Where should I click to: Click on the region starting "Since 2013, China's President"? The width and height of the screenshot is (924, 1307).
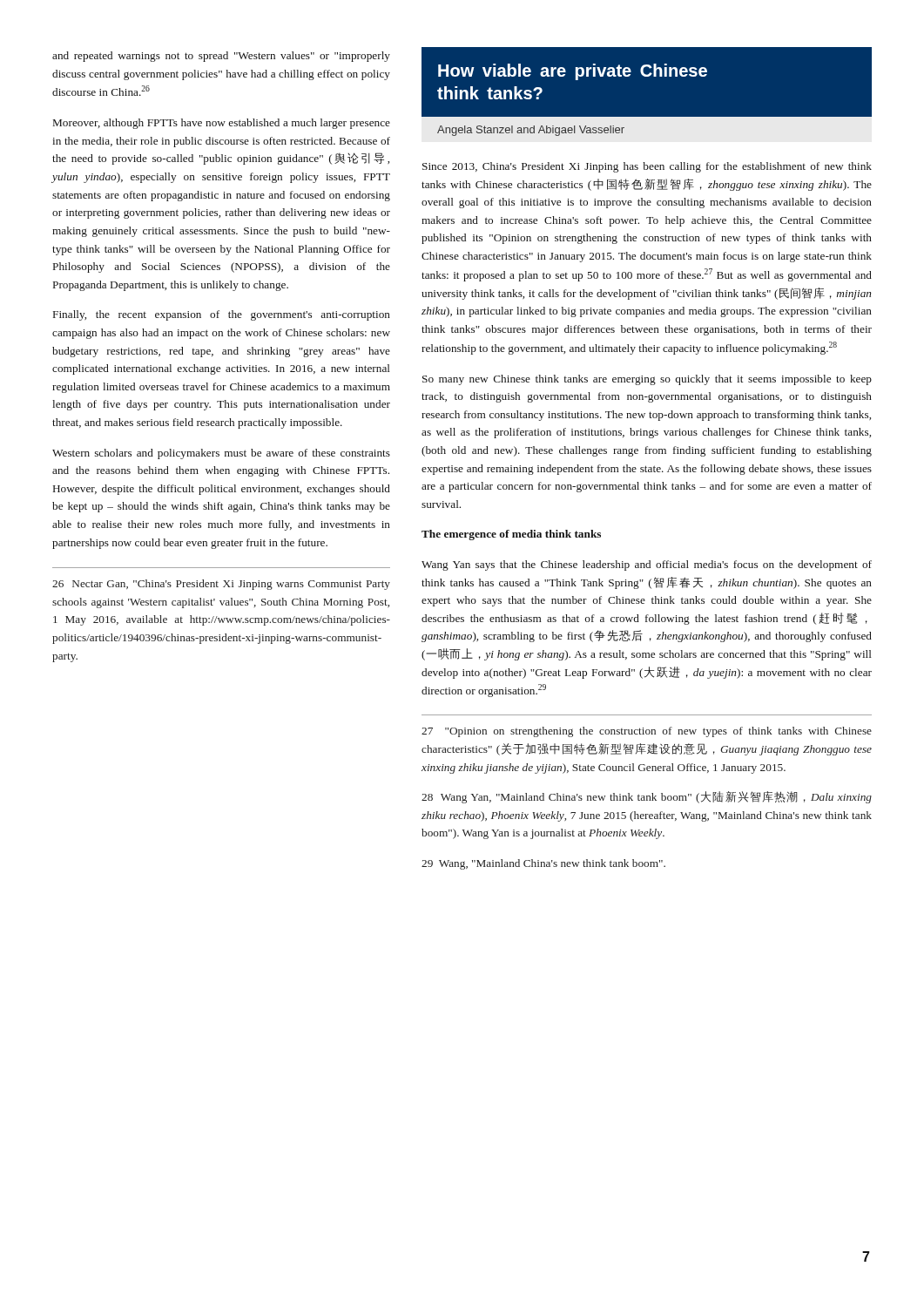coord(647,258)
